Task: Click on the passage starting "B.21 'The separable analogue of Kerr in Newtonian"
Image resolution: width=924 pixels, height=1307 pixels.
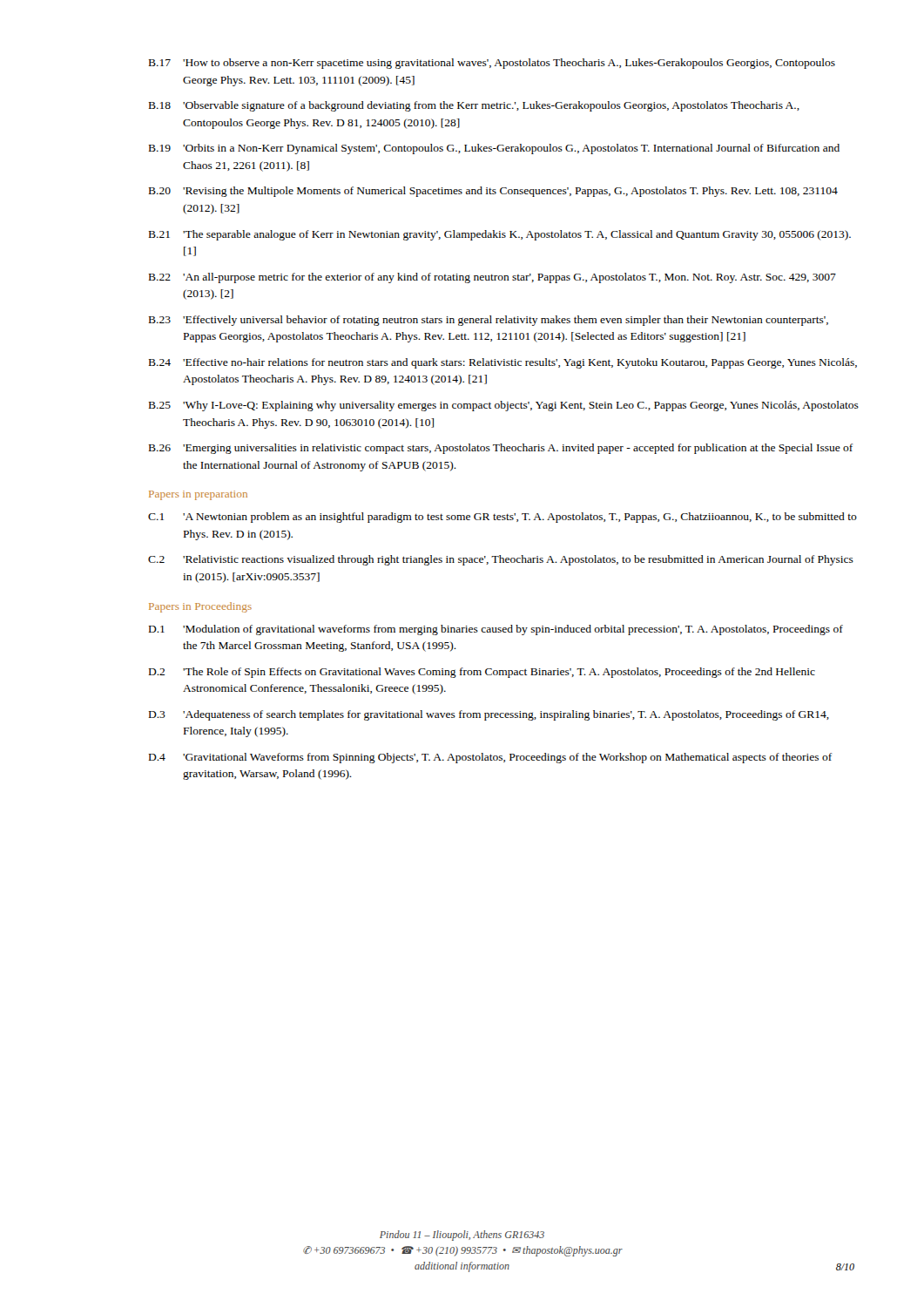Action: pos(503,242)
